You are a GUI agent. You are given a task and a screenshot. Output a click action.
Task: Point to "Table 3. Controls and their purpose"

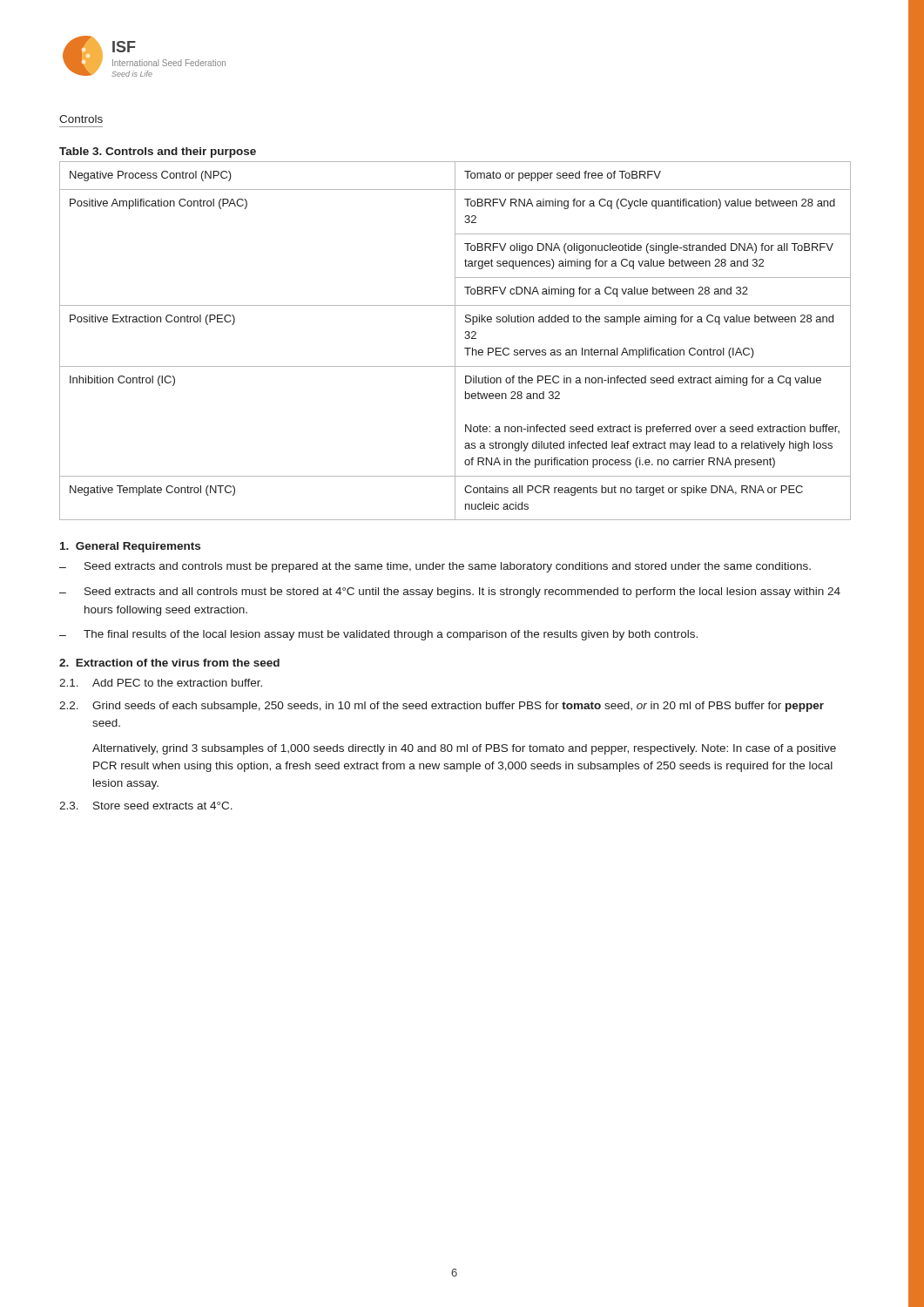[158, 151]
